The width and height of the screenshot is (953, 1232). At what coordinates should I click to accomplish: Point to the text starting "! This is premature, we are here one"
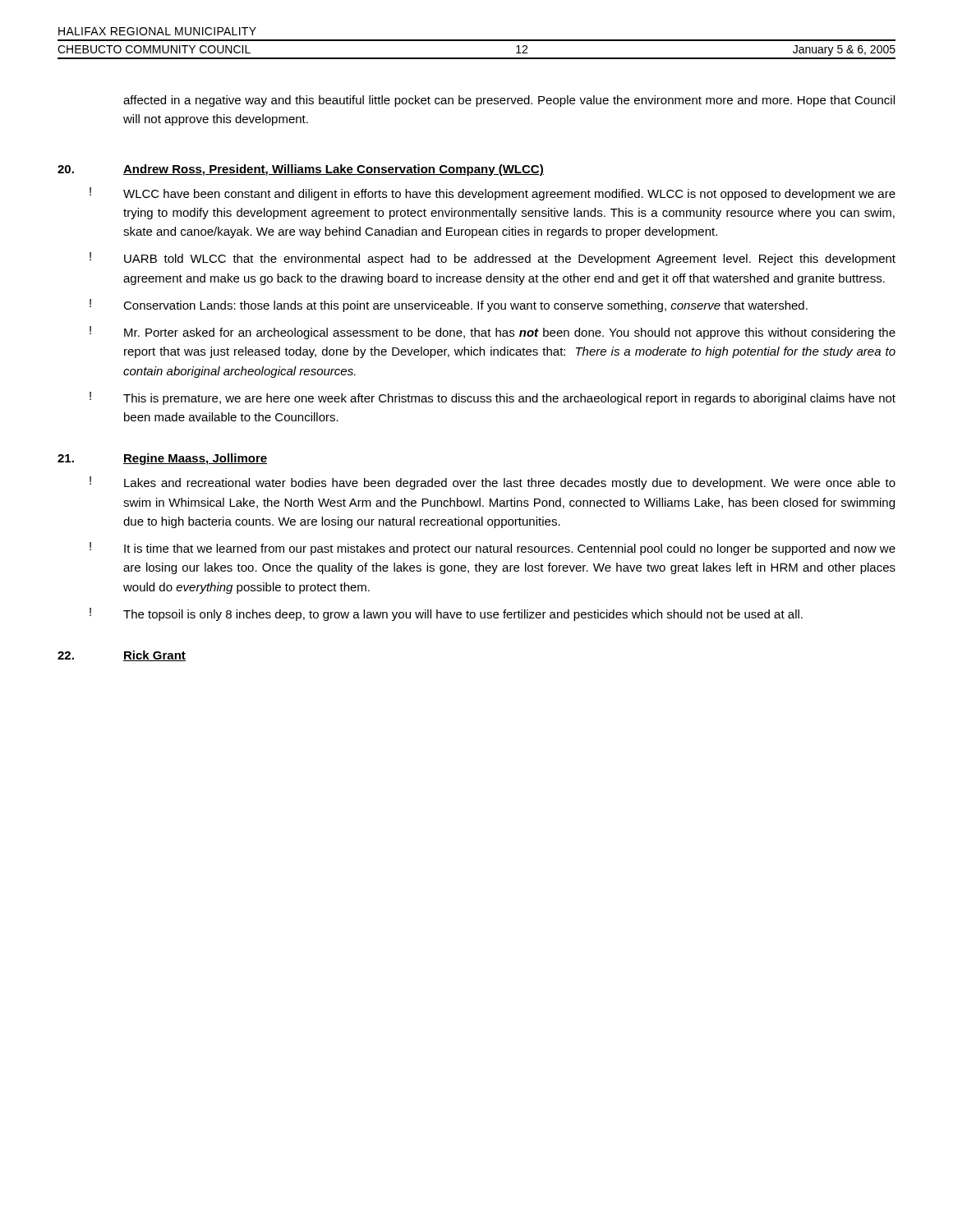(476, 407)
